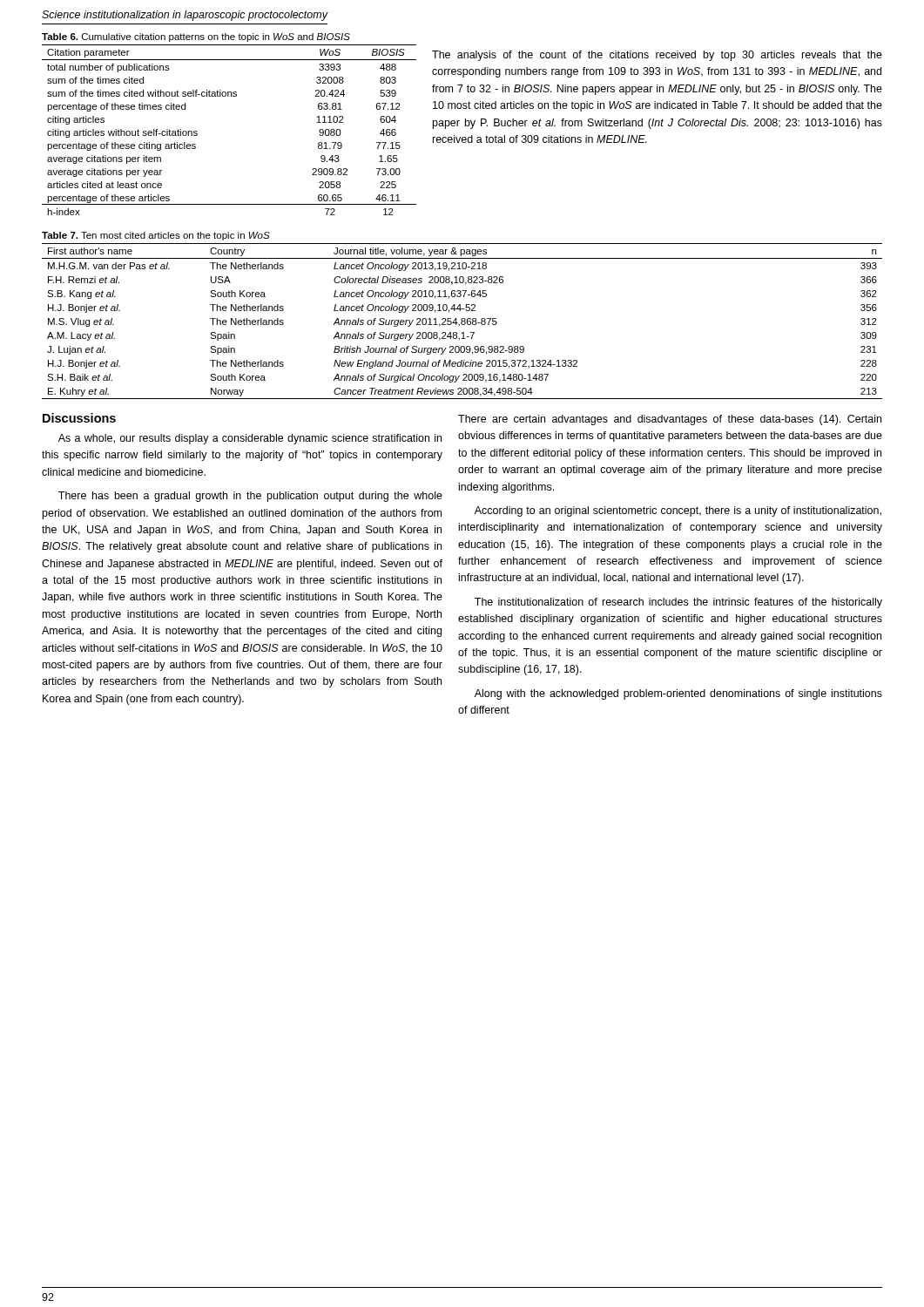The width and height of the screenshot is (924, 1307).
Task: Locate the caption that opens with "Table 6. Cumulative citation"
Action: tap(196, 37)
